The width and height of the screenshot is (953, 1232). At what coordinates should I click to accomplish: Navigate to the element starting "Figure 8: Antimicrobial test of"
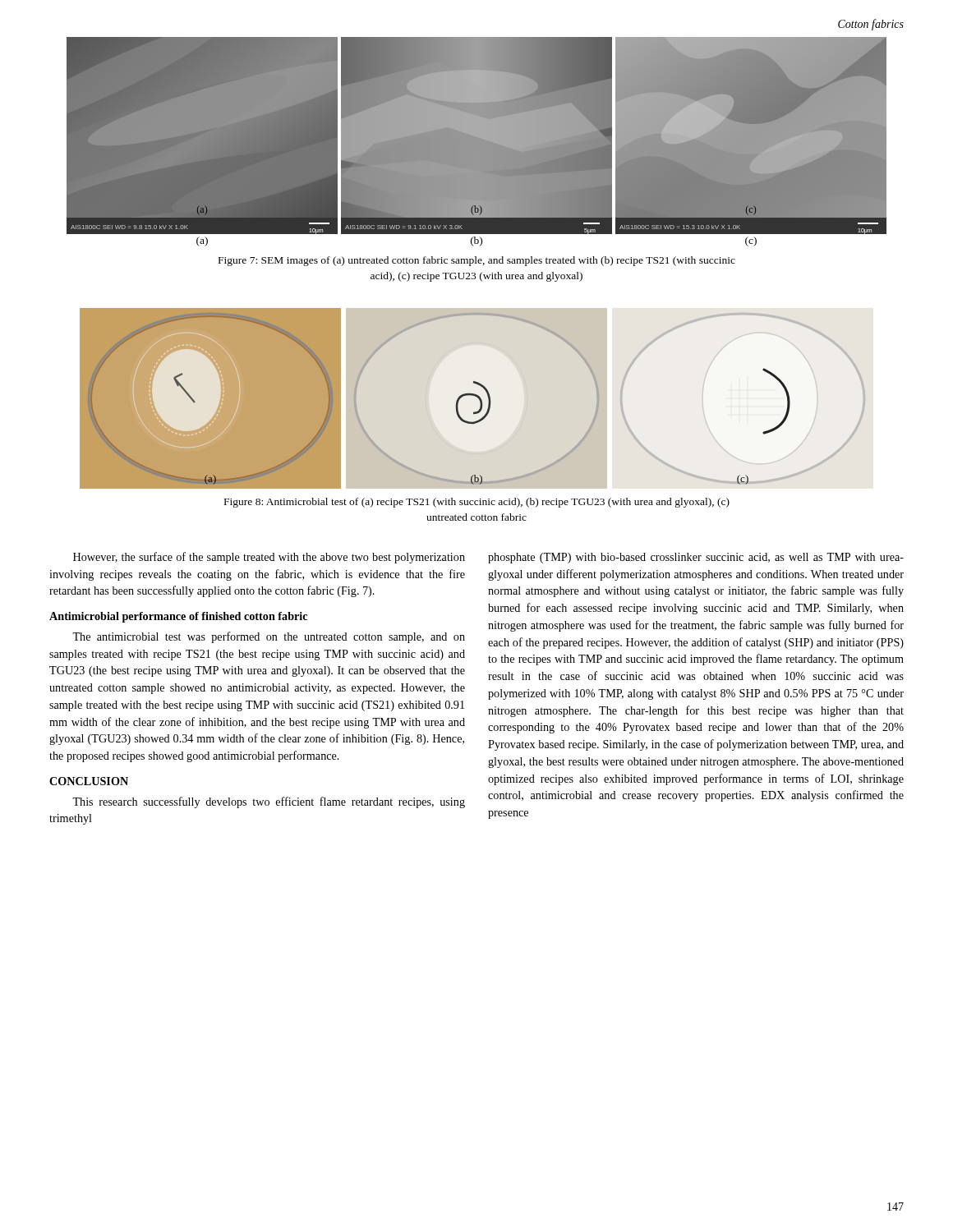(476, 509)
